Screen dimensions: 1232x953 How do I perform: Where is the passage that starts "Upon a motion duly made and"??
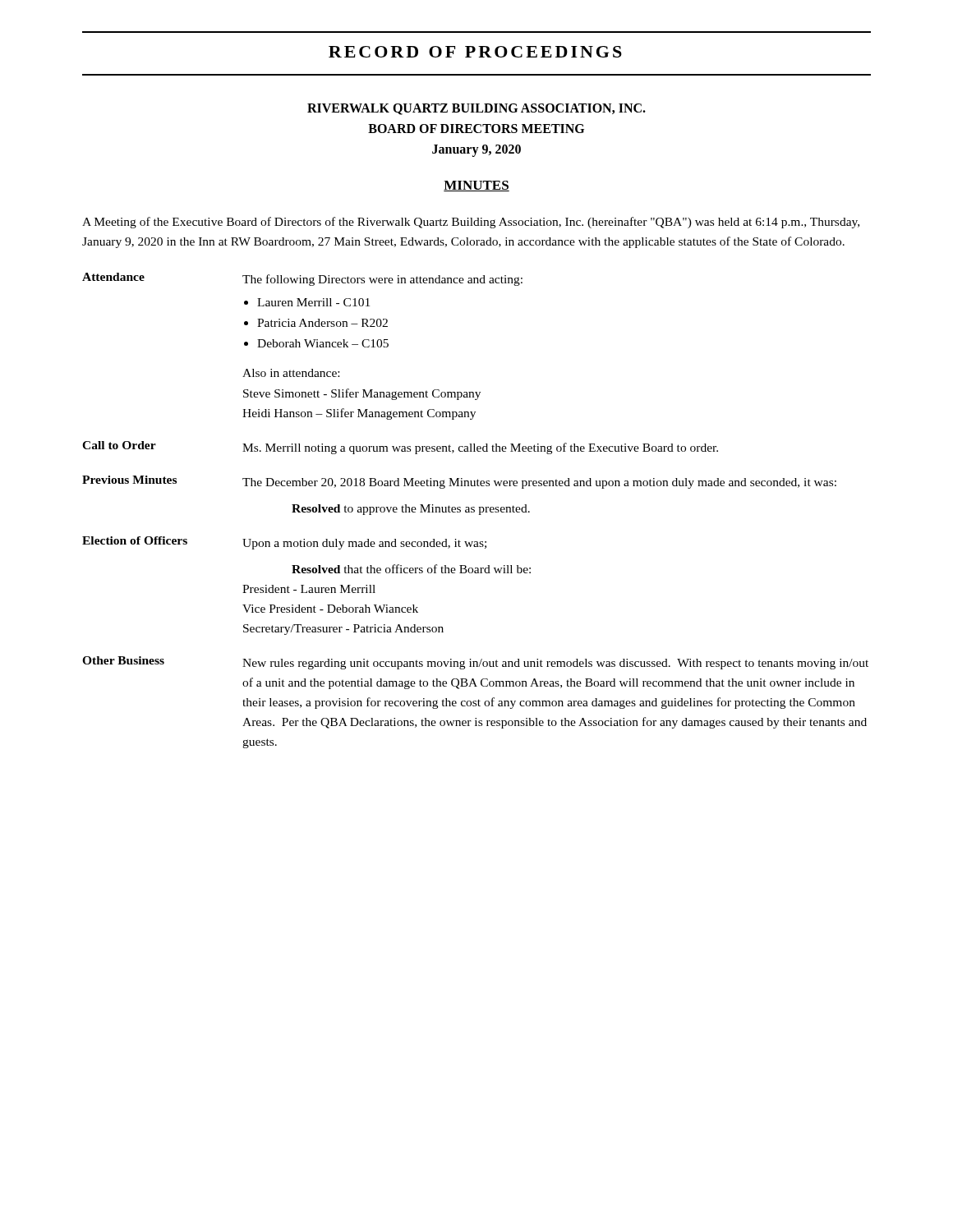coord(364,544)
